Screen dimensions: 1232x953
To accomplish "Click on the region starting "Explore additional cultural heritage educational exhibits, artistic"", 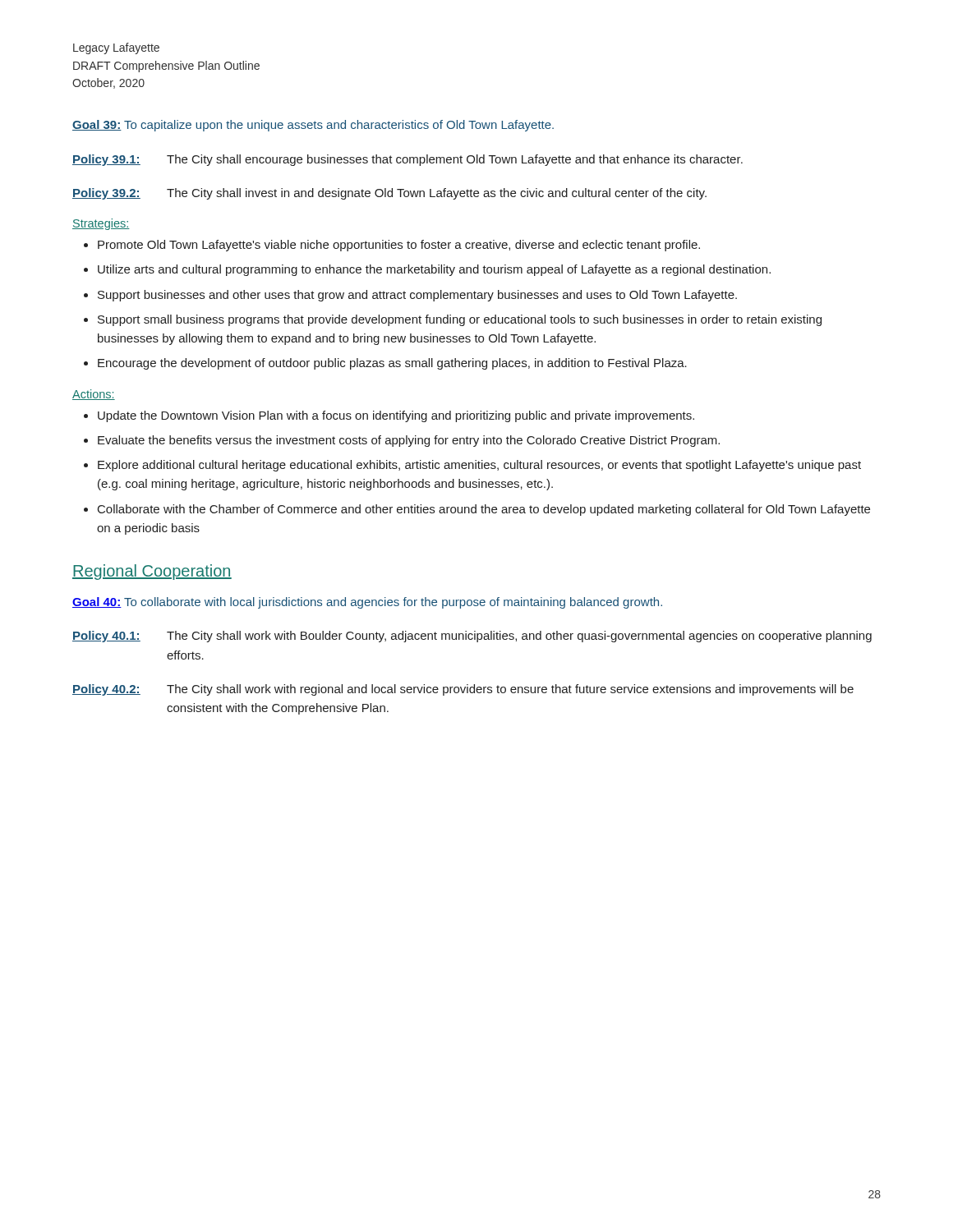I will click(479, 474).
